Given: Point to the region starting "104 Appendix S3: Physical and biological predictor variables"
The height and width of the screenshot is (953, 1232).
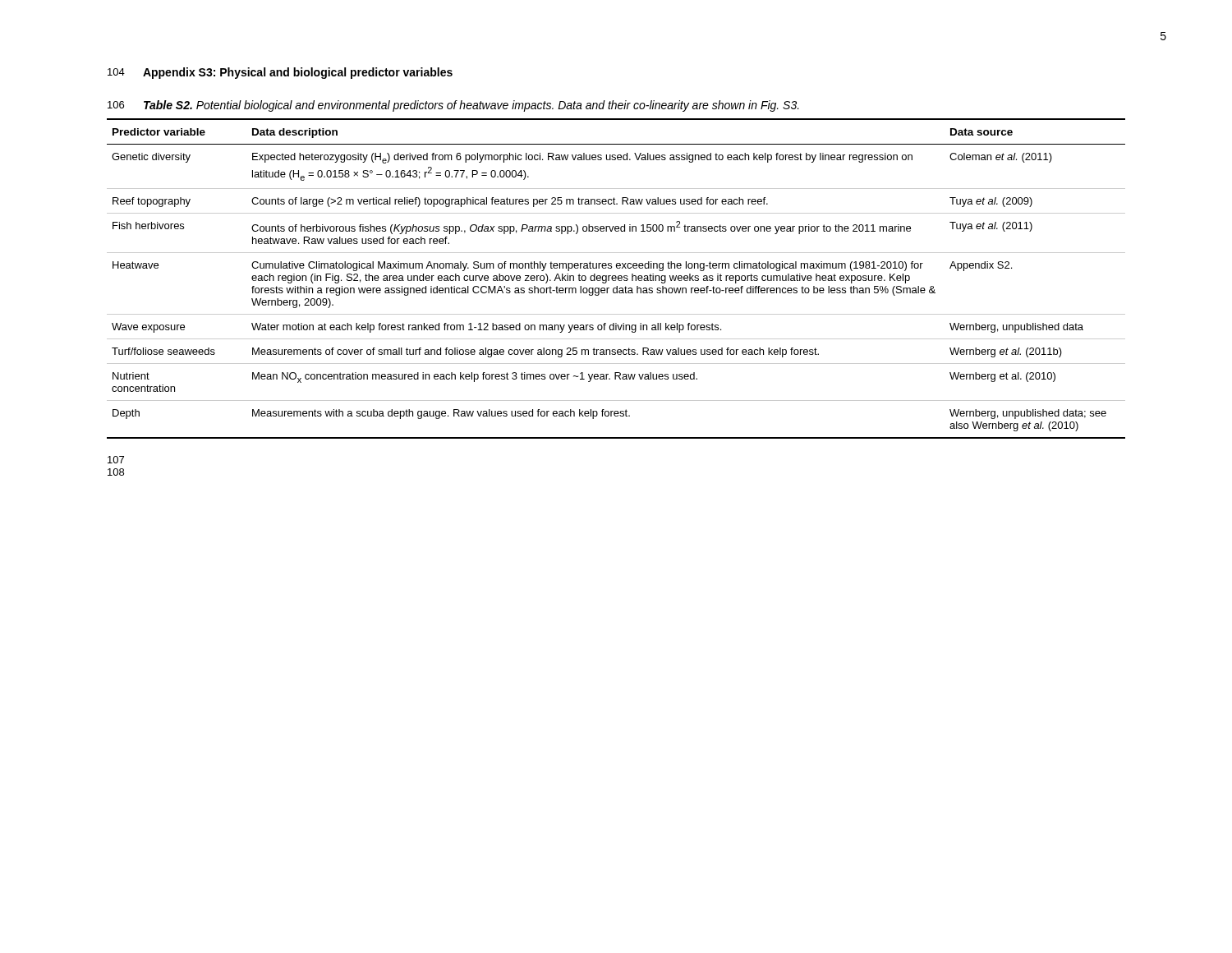Looking at the screenshot, I should tap(280, 72).
